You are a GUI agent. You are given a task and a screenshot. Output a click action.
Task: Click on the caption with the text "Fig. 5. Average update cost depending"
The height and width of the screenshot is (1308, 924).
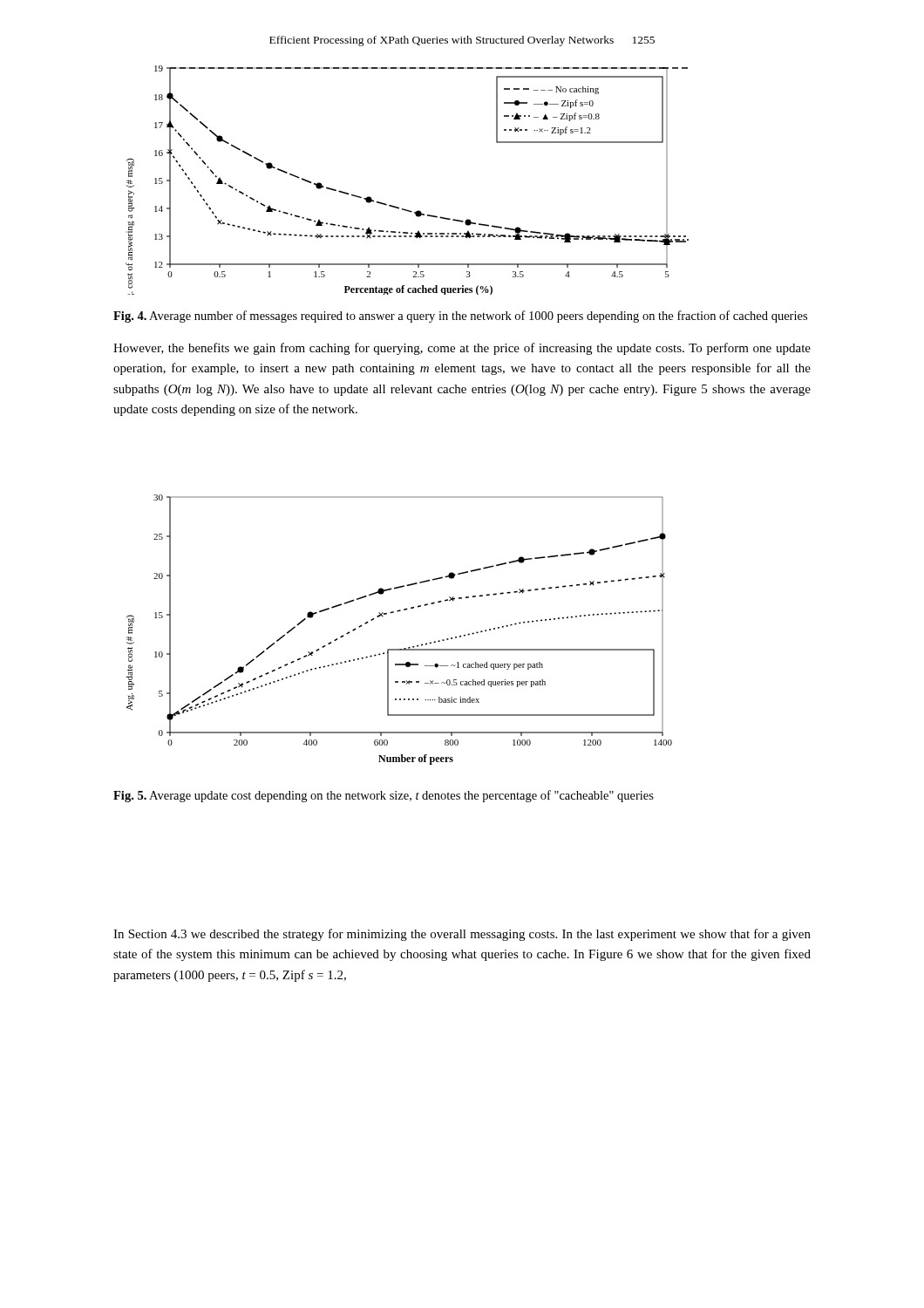click(384, 795)
